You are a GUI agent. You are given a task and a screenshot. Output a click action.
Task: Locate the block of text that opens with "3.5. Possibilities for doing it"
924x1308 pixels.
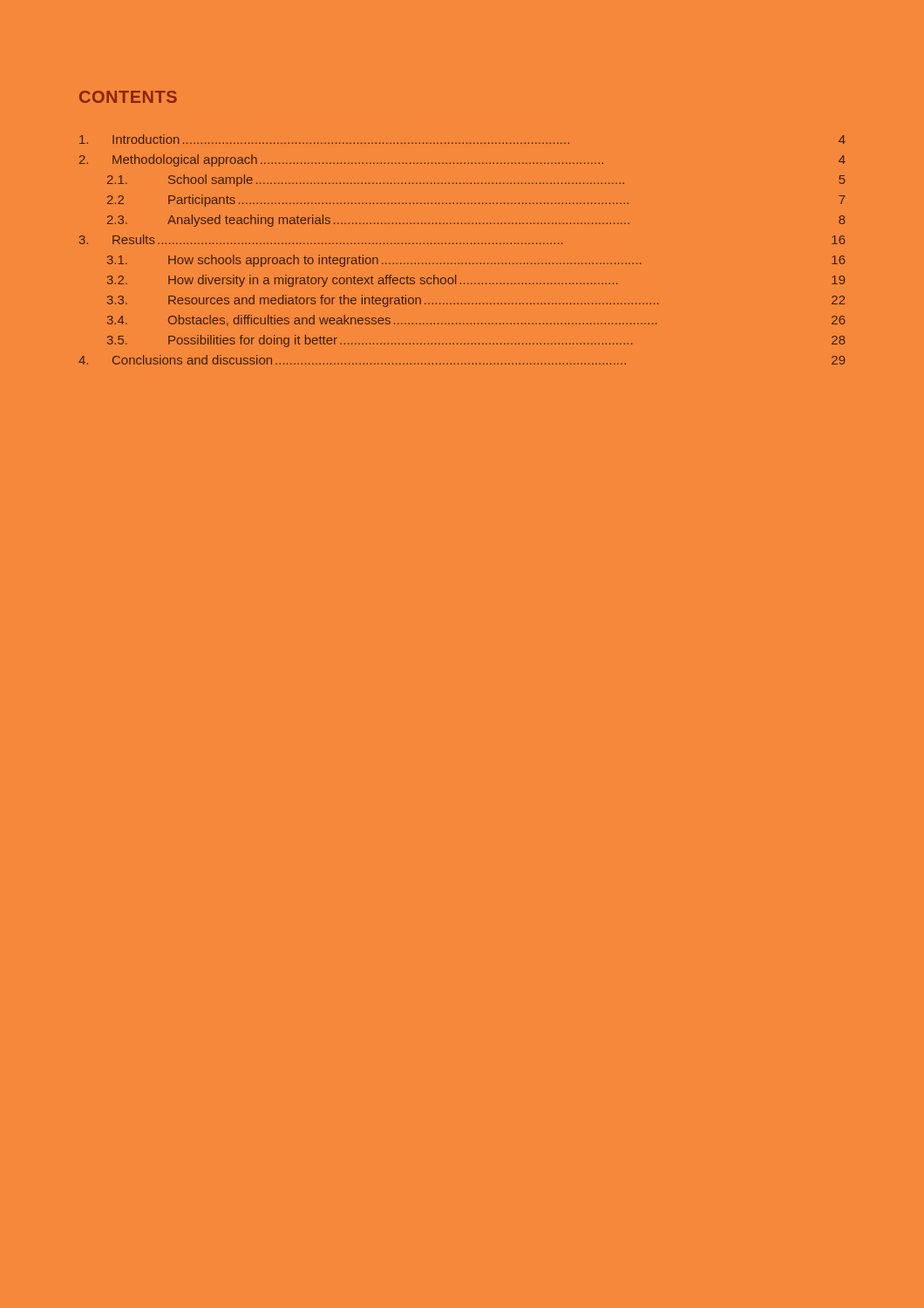click(x=462, y=340)
